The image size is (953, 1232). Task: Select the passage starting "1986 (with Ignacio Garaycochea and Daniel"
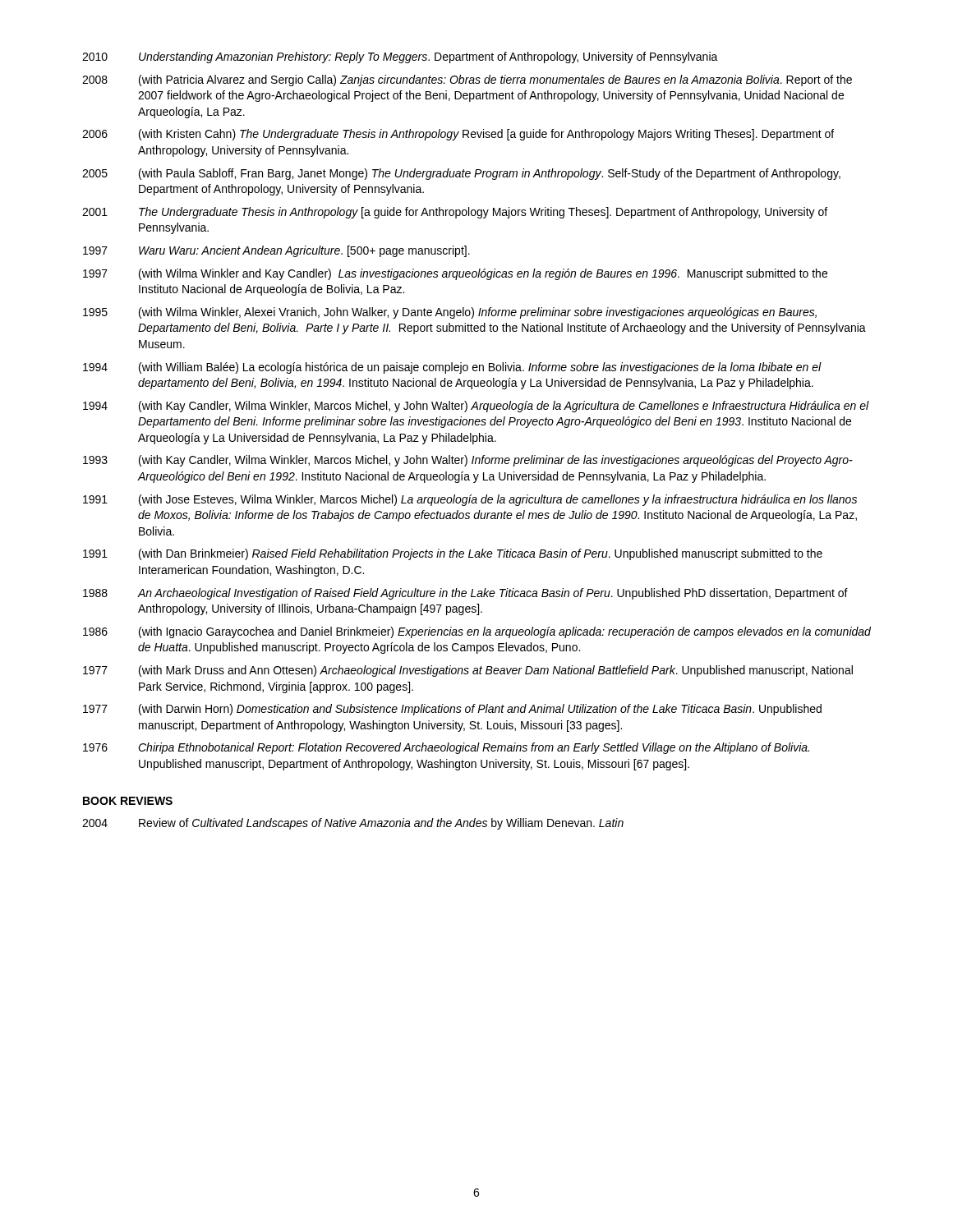pyautogui.click(x=476, y=640)
